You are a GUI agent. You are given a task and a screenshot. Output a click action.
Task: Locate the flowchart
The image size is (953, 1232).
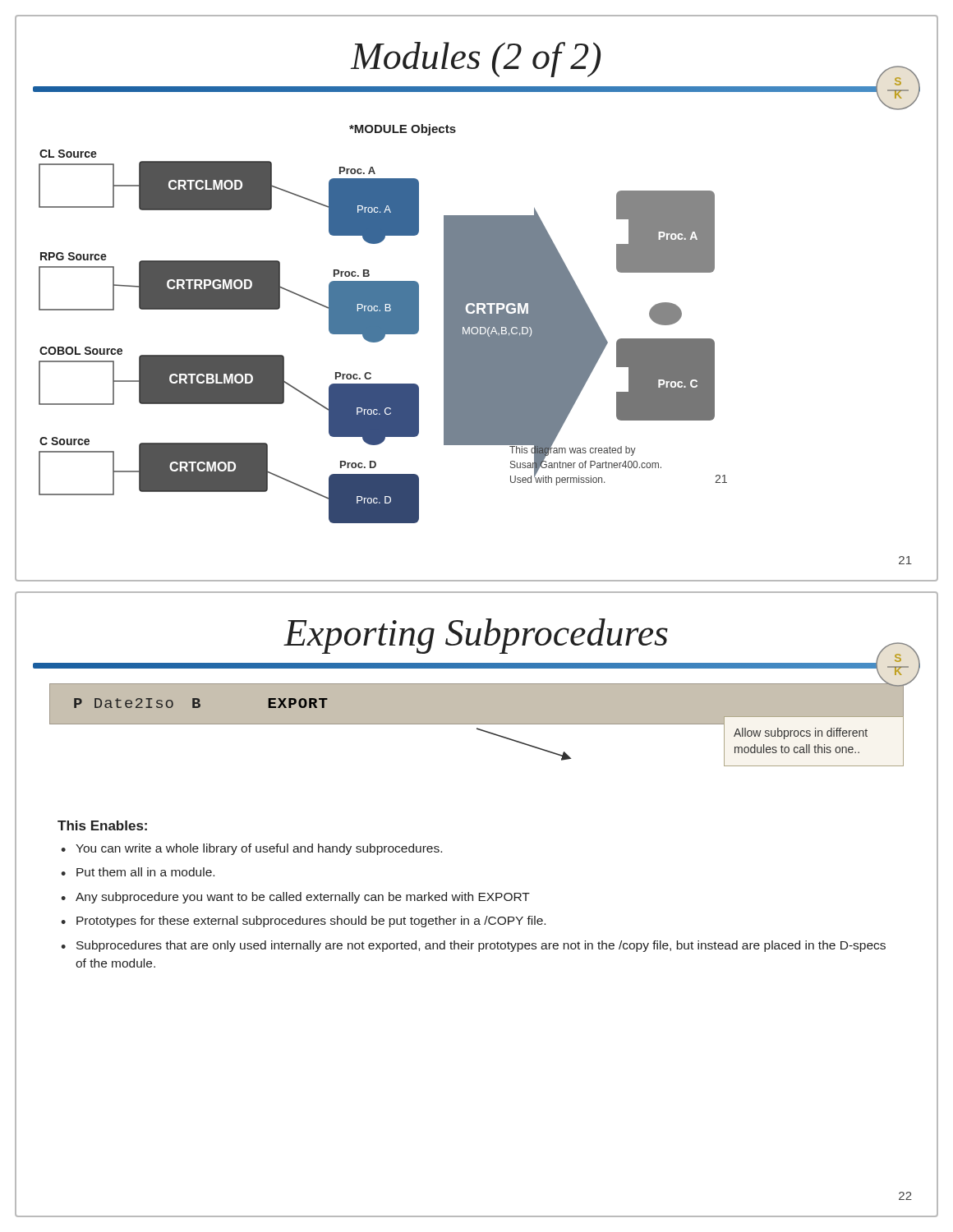pos(476,330)
